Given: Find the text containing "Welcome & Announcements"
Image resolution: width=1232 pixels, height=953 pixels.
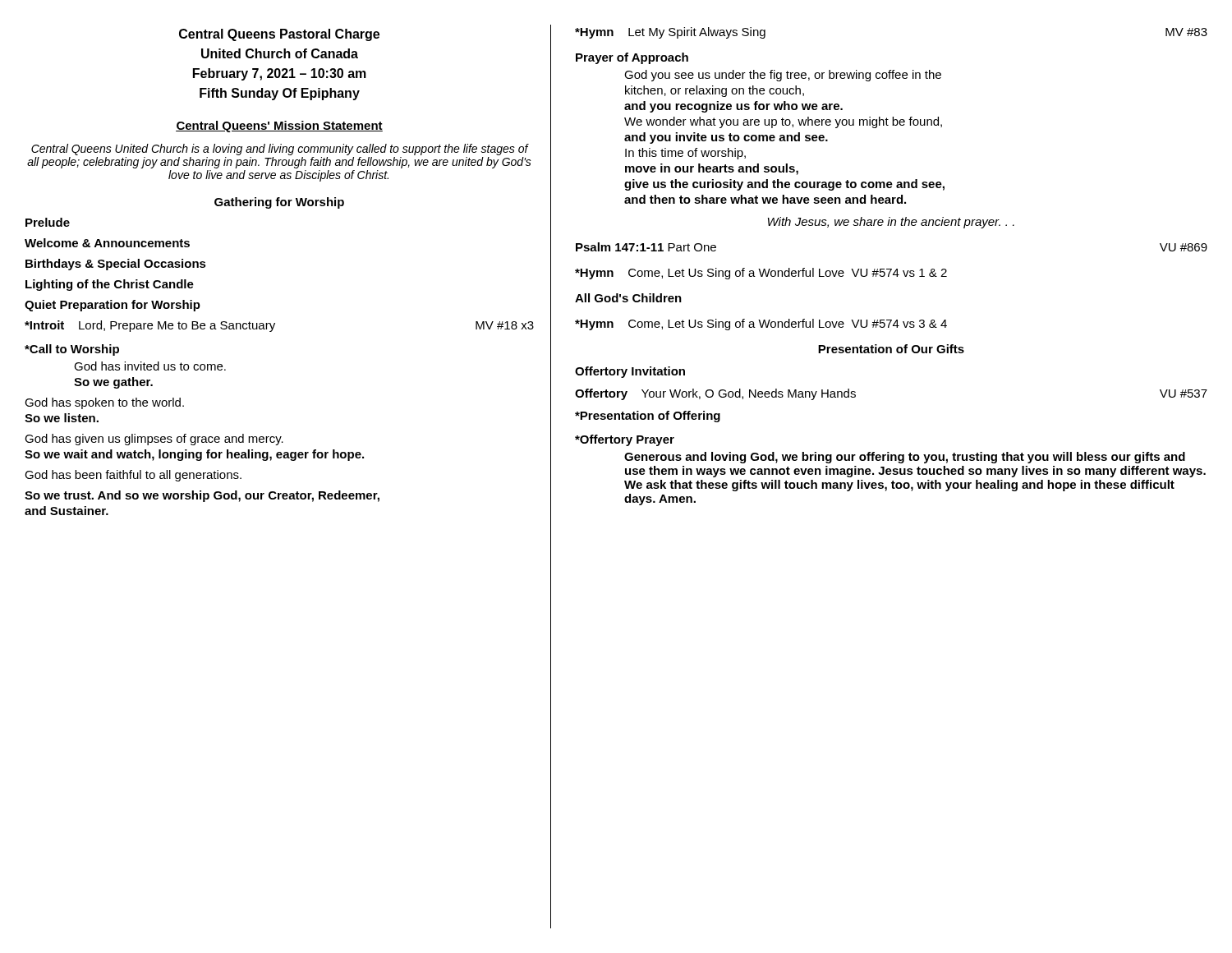Looking at the screenshot, I should pos(107,243).
